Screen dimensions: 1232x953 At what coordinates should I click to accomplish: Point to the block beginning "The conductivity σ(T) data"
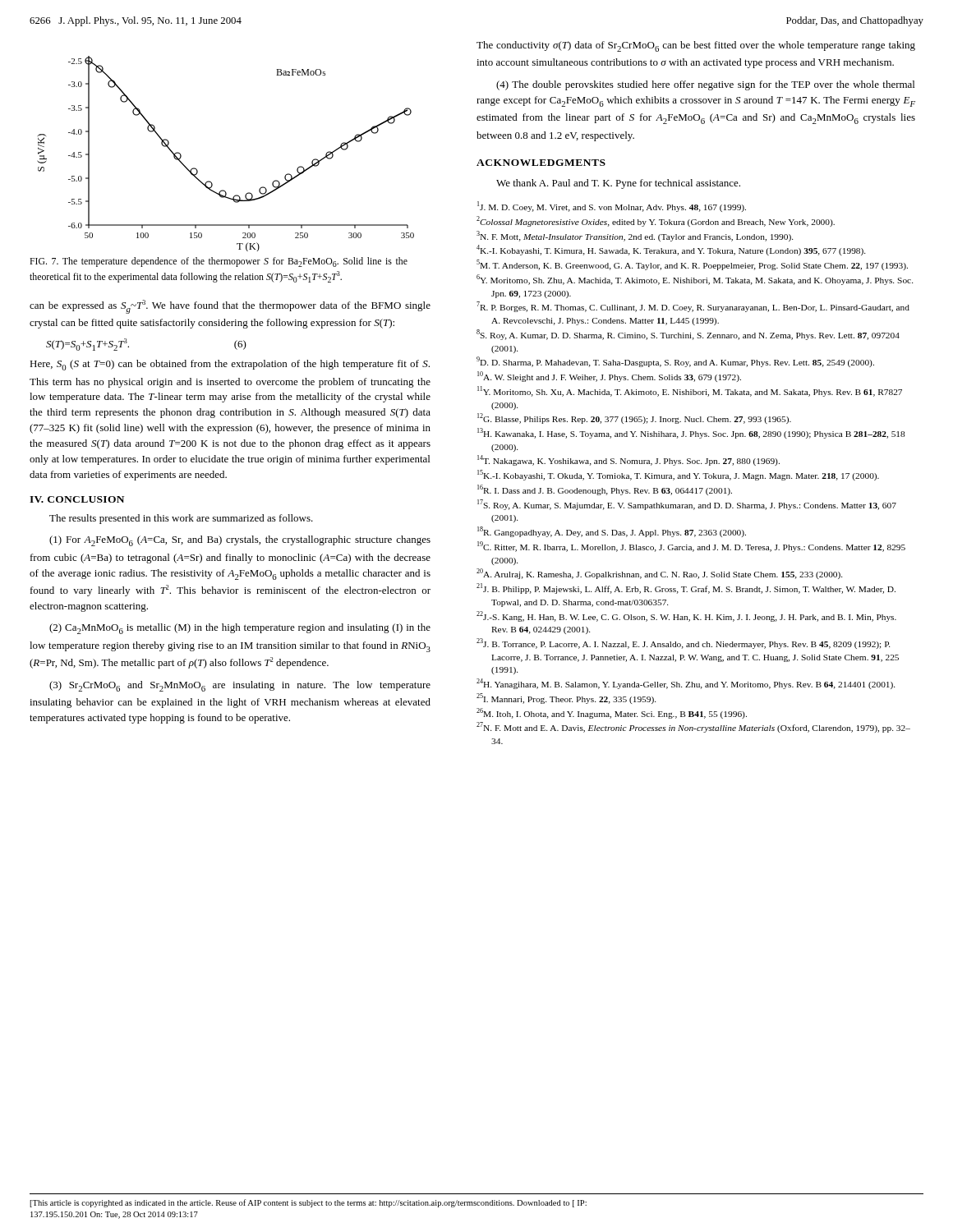[696, 90]
